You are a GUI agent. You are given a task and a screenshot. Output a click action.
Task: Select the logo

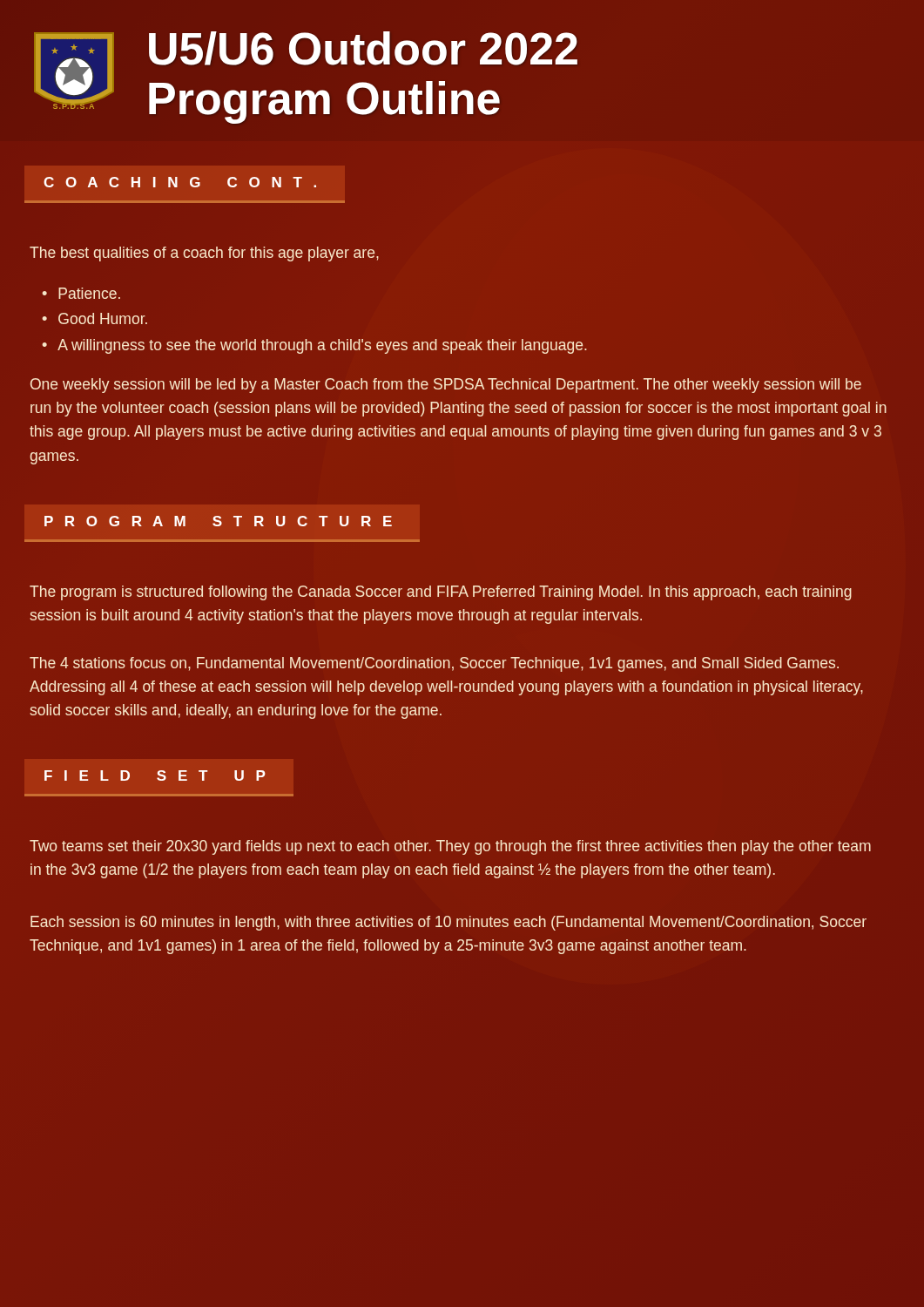tap(462, 71)
